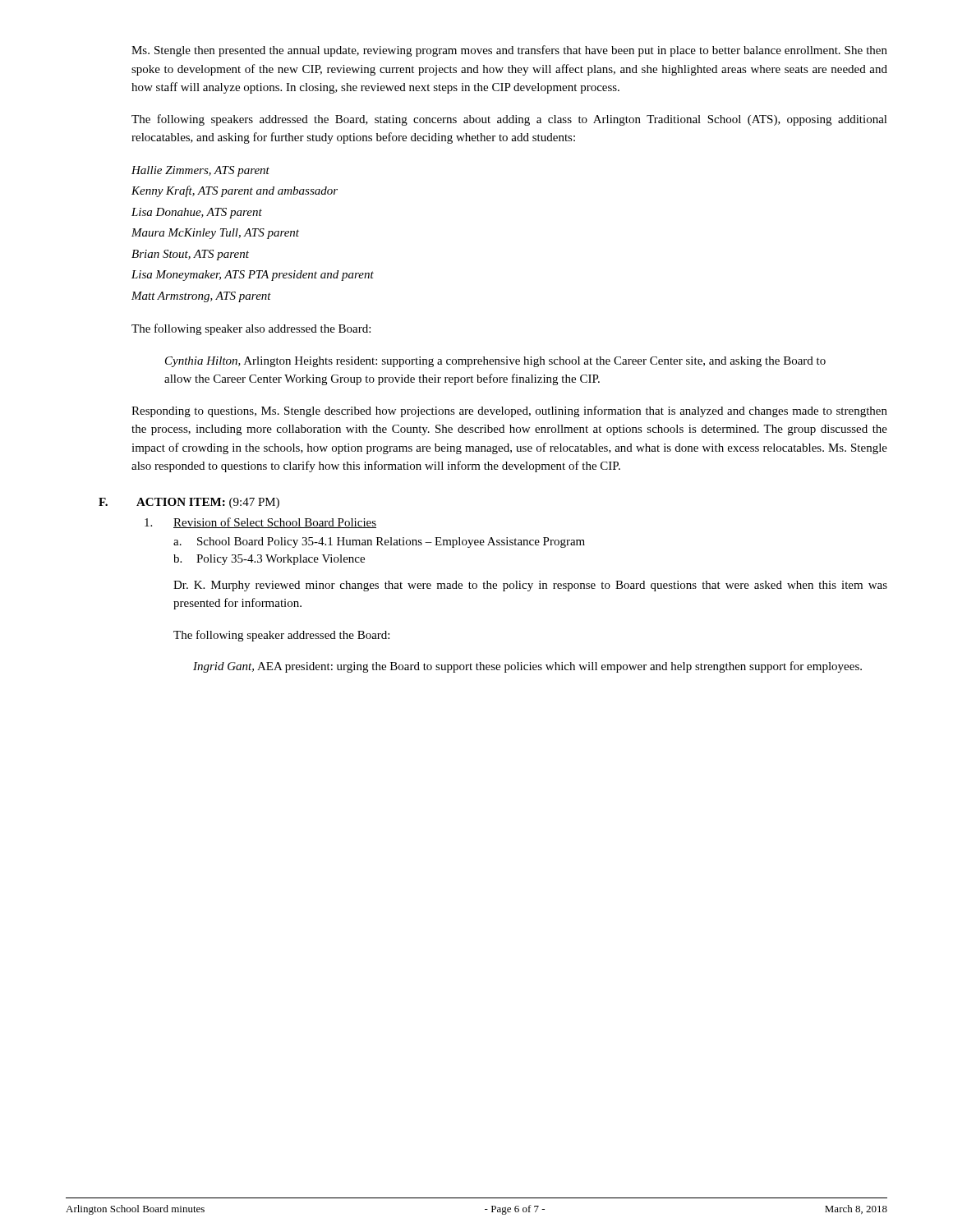
Task: Locate the block of text that opens with "b. Policy 35-4.3"
Action: [269, 559]
